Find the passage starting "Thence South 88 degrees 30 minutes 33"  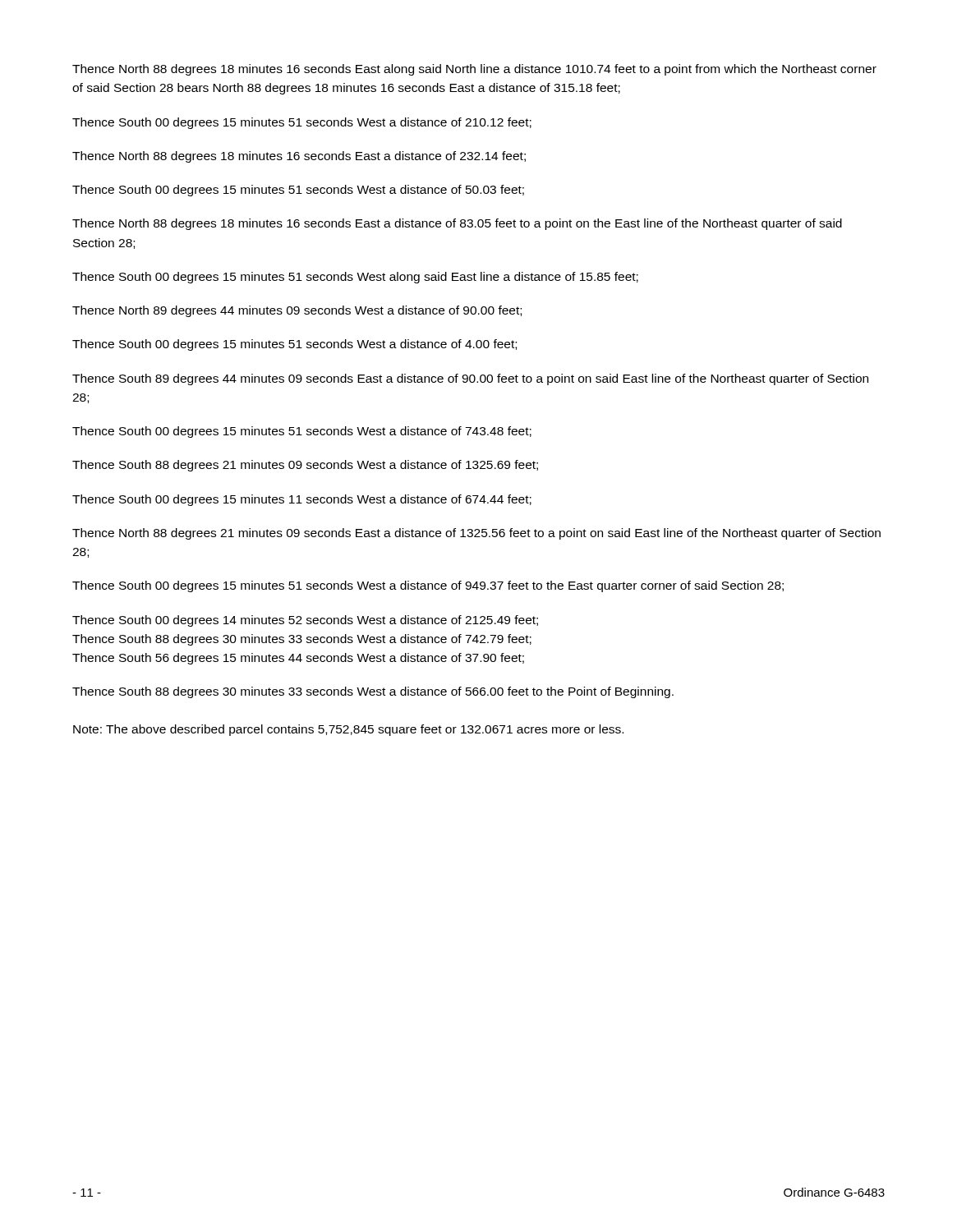373,691
